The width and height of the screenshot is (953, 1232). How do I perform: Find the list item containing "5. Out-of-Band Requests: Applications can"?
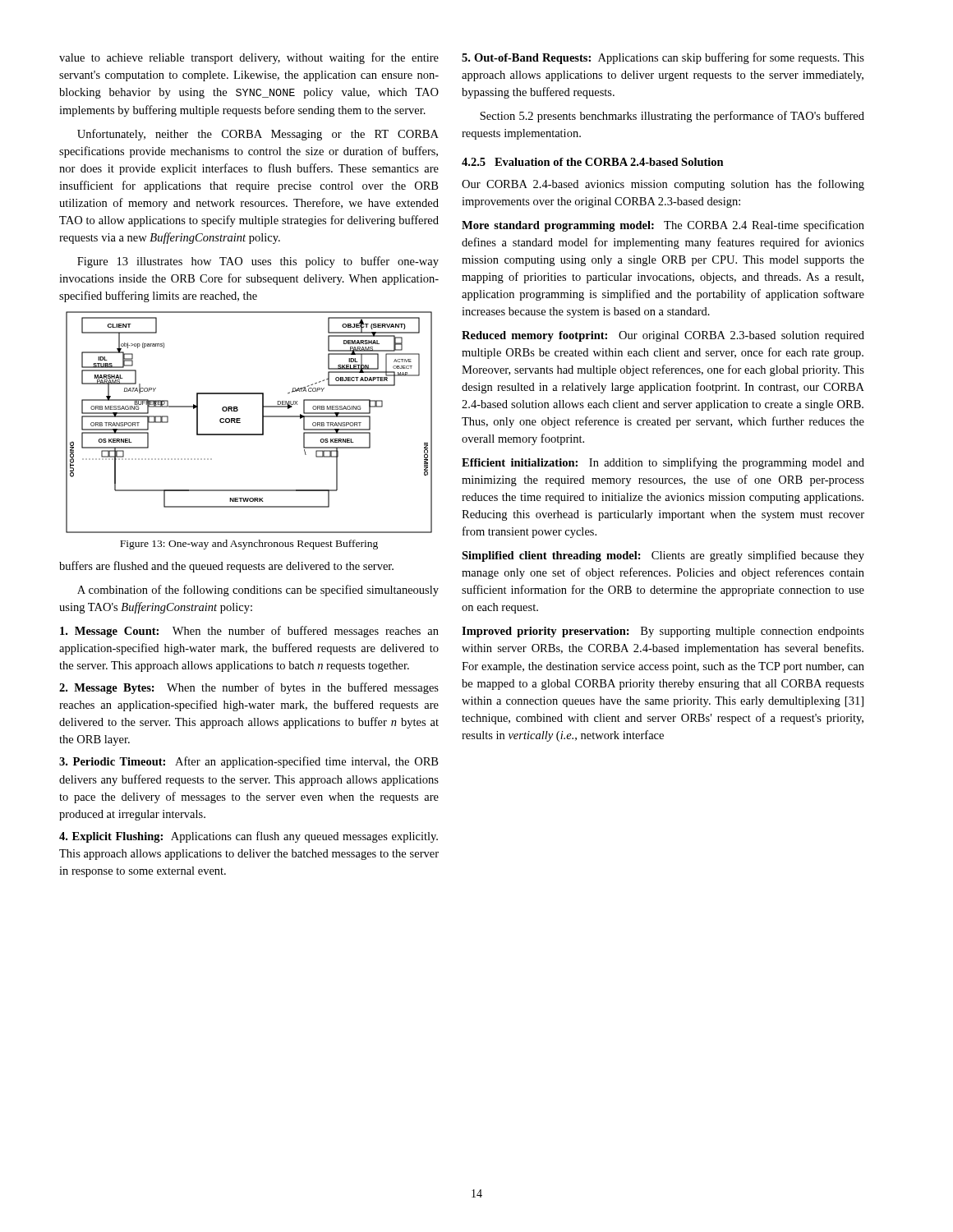coord(663,75)
